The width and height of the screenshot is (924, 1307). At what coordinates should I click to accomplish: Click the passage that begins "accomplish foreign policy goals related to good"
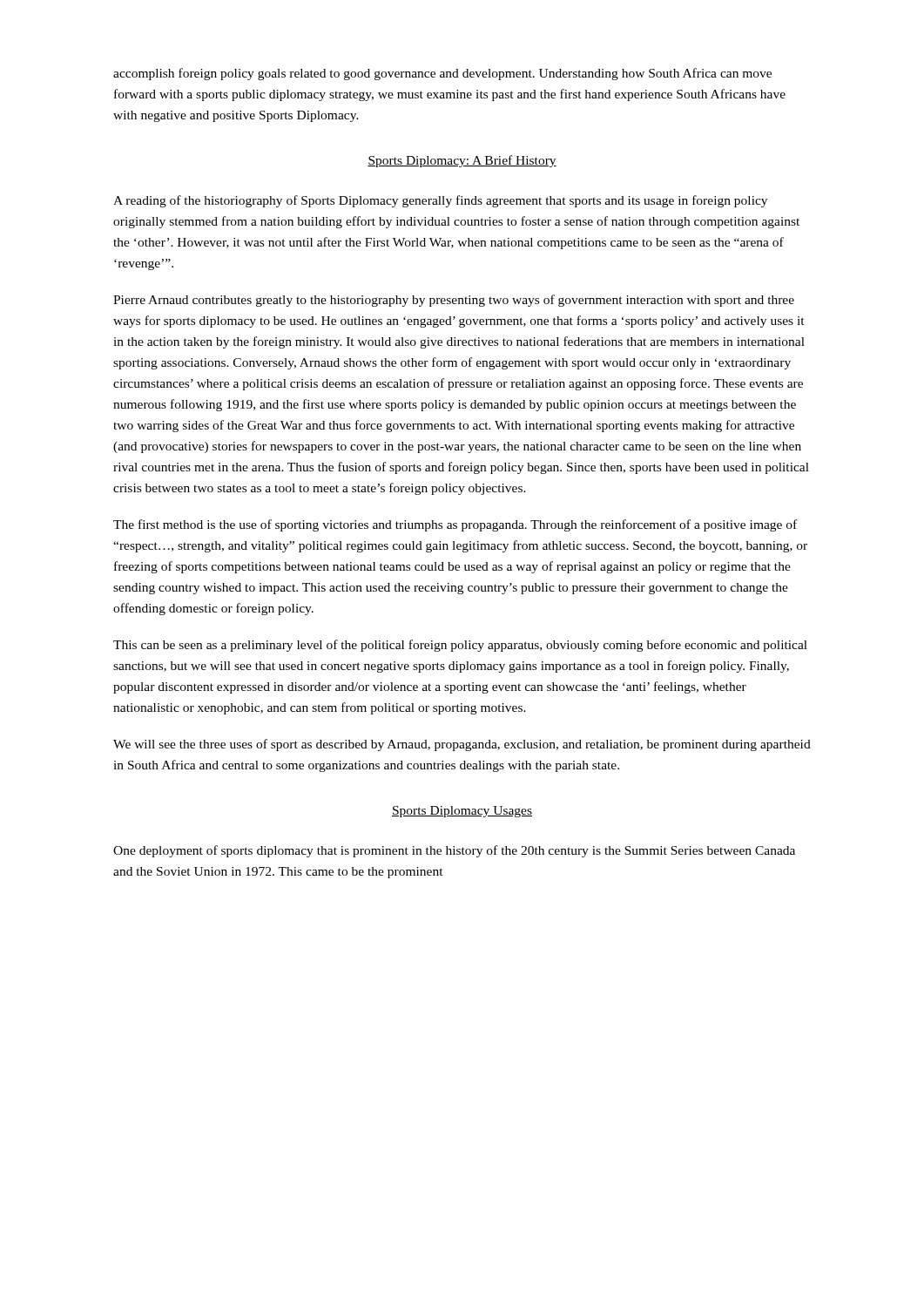pyautogui.click(x=449, y=94)
